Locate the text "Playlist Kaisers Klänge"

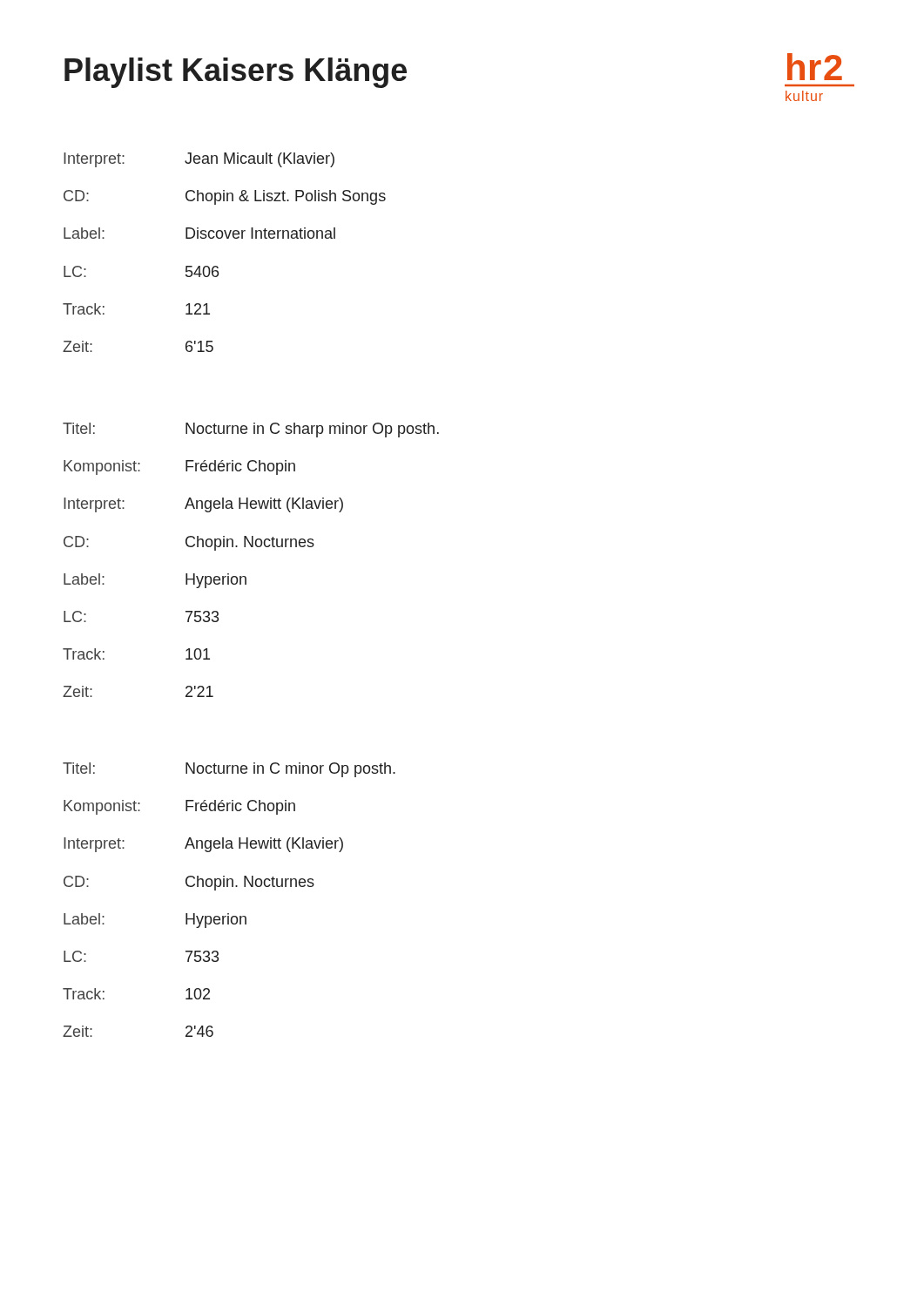click(235, 71)
